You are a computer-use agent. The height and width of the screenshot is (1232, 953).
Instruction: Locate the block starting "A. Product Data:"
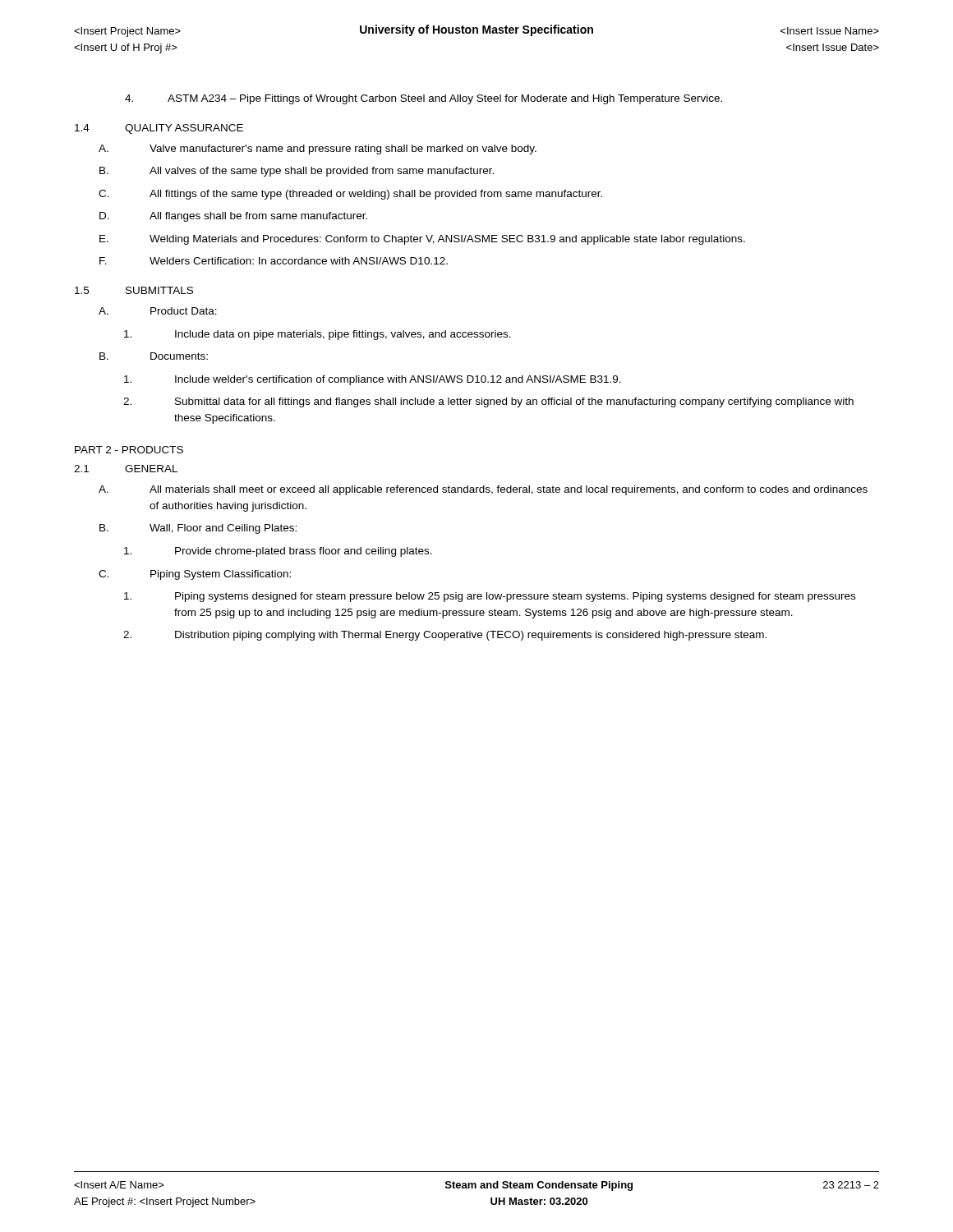(146, 311)
